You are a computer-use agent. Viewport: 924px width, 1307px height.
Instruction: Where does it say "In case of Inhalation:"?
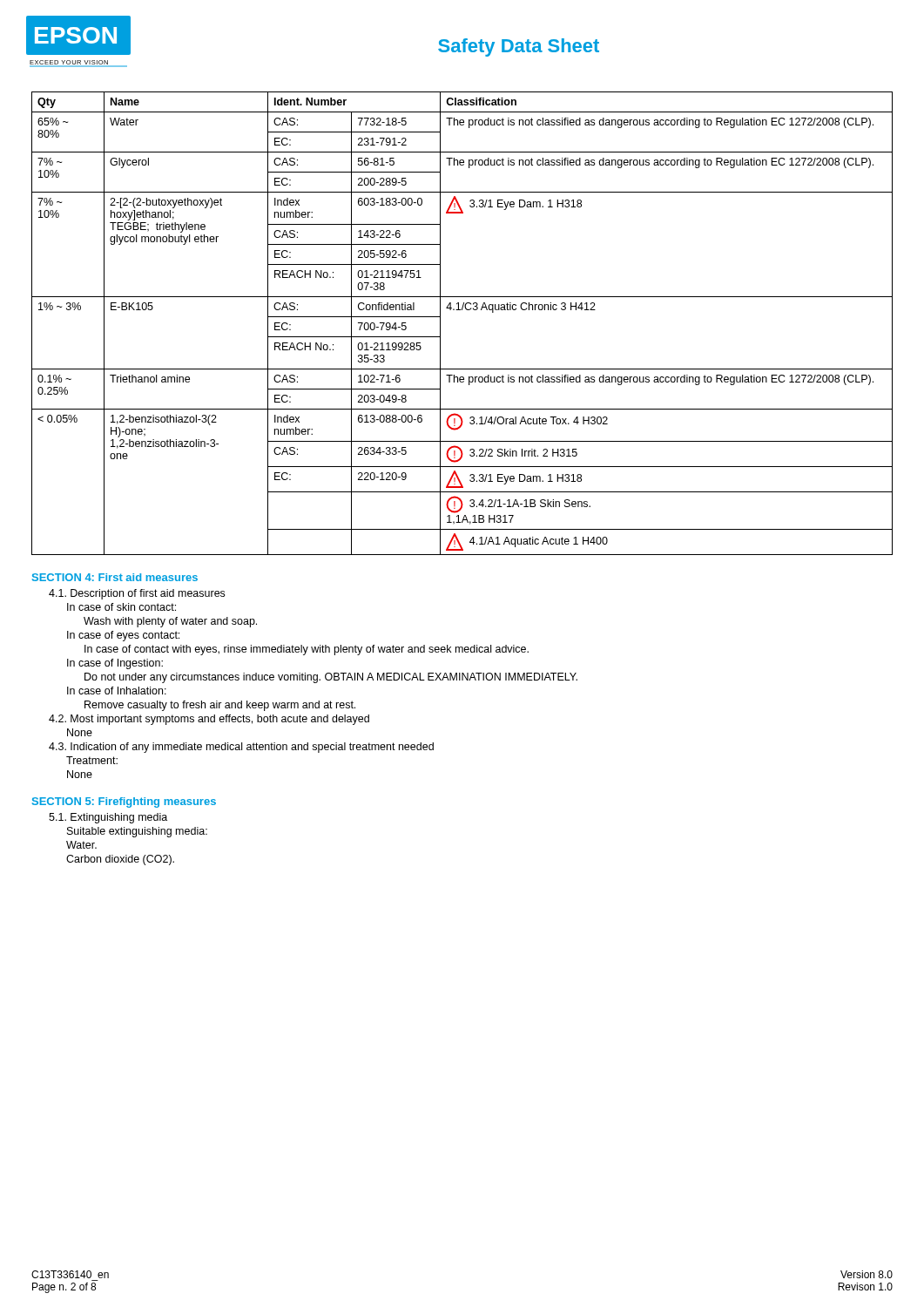(x=116, y=691)
